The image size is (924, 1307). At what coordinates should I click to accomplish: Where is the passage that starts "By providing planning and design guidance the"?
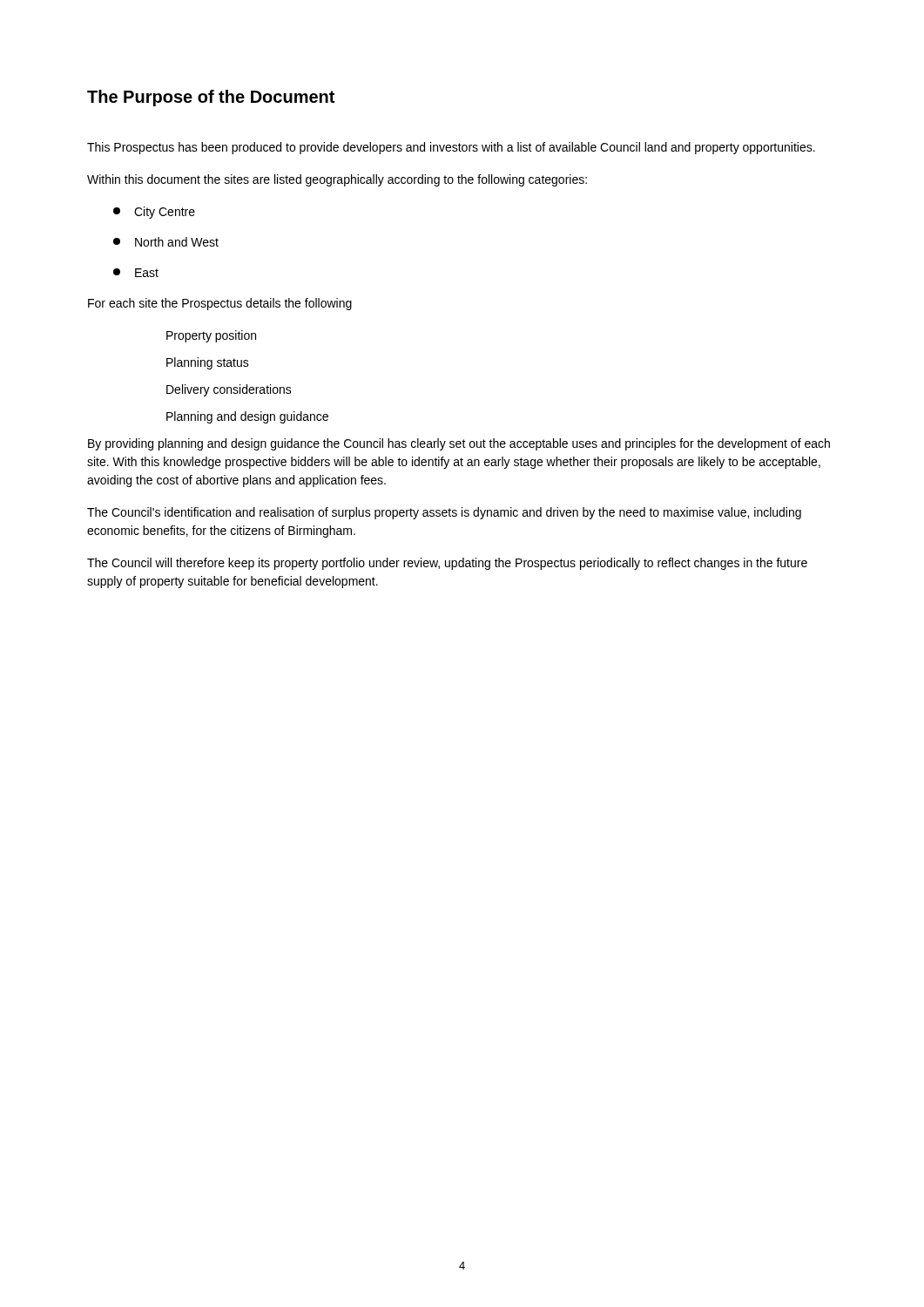click(x=459, y=462)
